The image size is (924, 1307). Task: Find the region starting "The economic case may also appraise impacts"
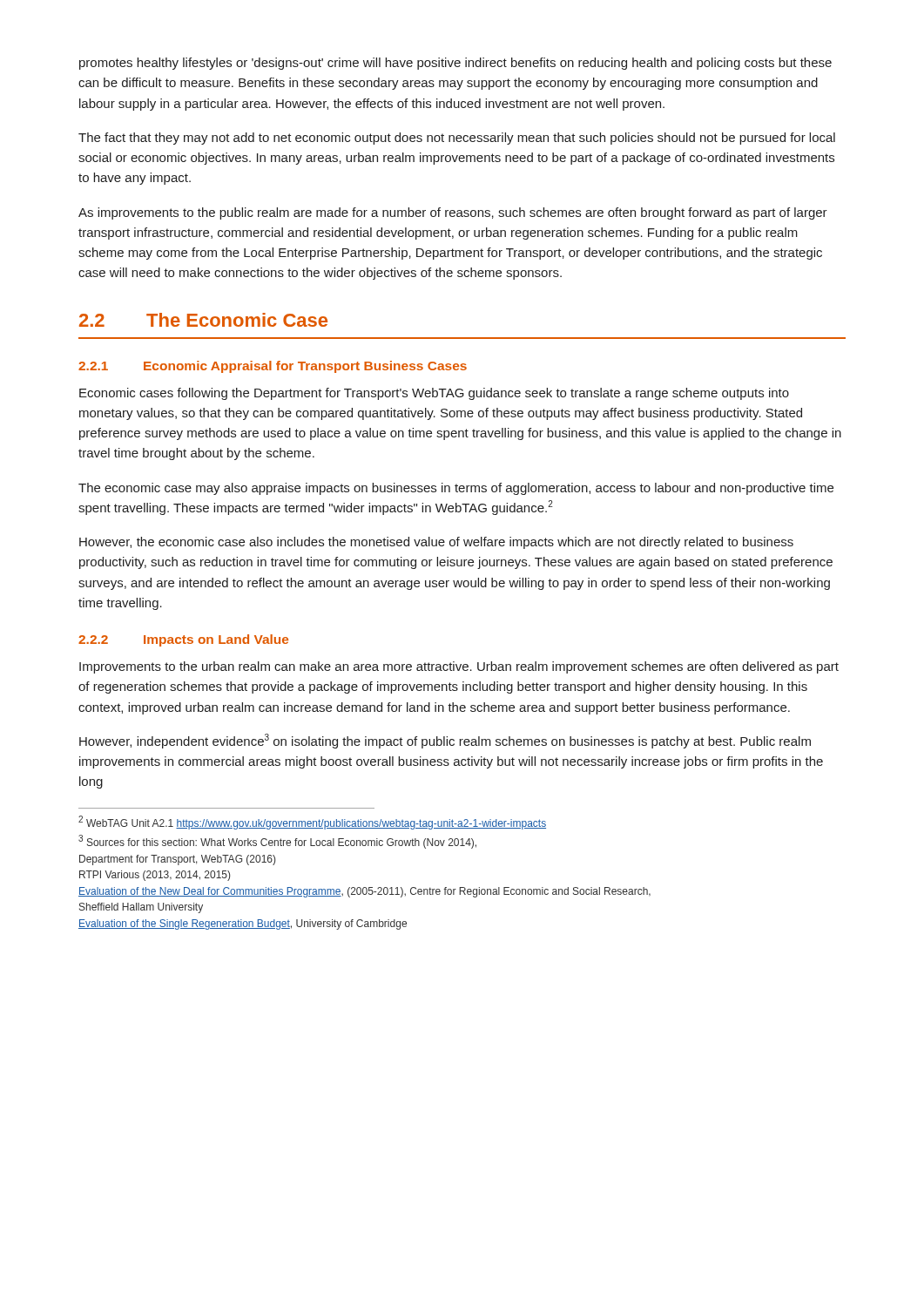click(x=462, y=497)
